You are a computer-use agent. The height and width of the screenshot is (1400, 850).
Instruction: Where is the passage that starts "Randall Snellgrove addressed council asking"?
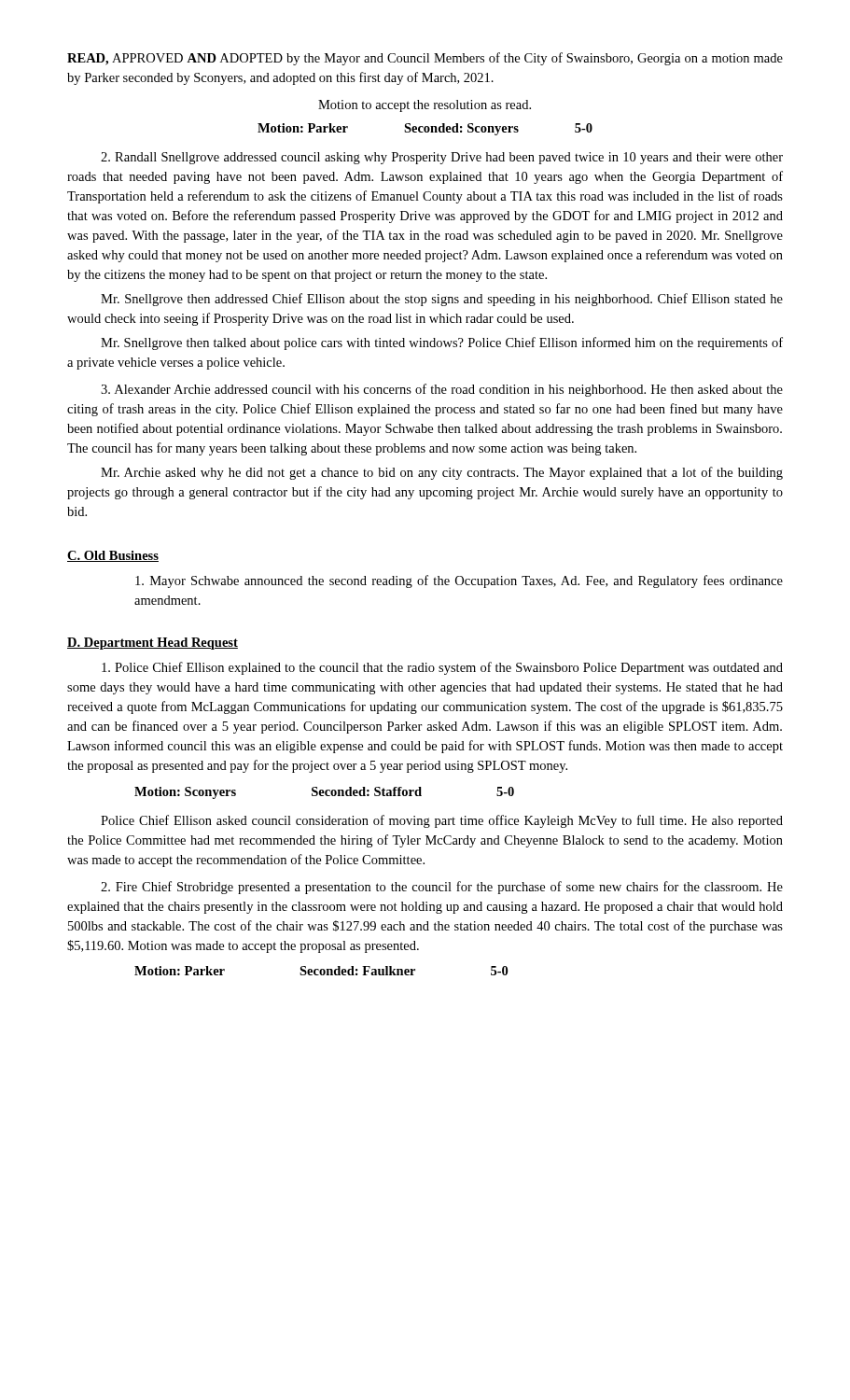point(425,260)
